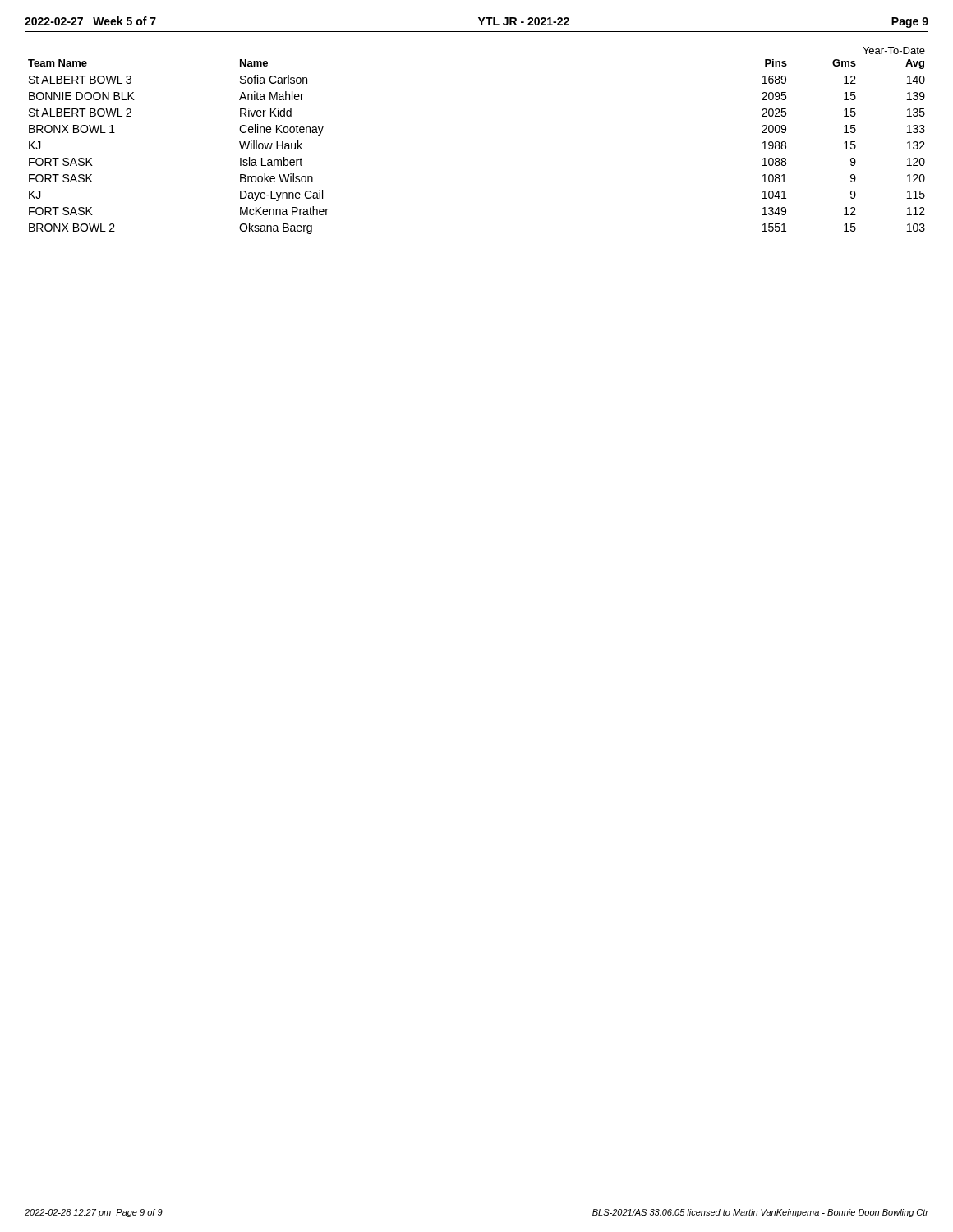Find the table that mentions "BRONX BOWL 1"
Viewport: 953px width, 1232px height.
point(476,139)
